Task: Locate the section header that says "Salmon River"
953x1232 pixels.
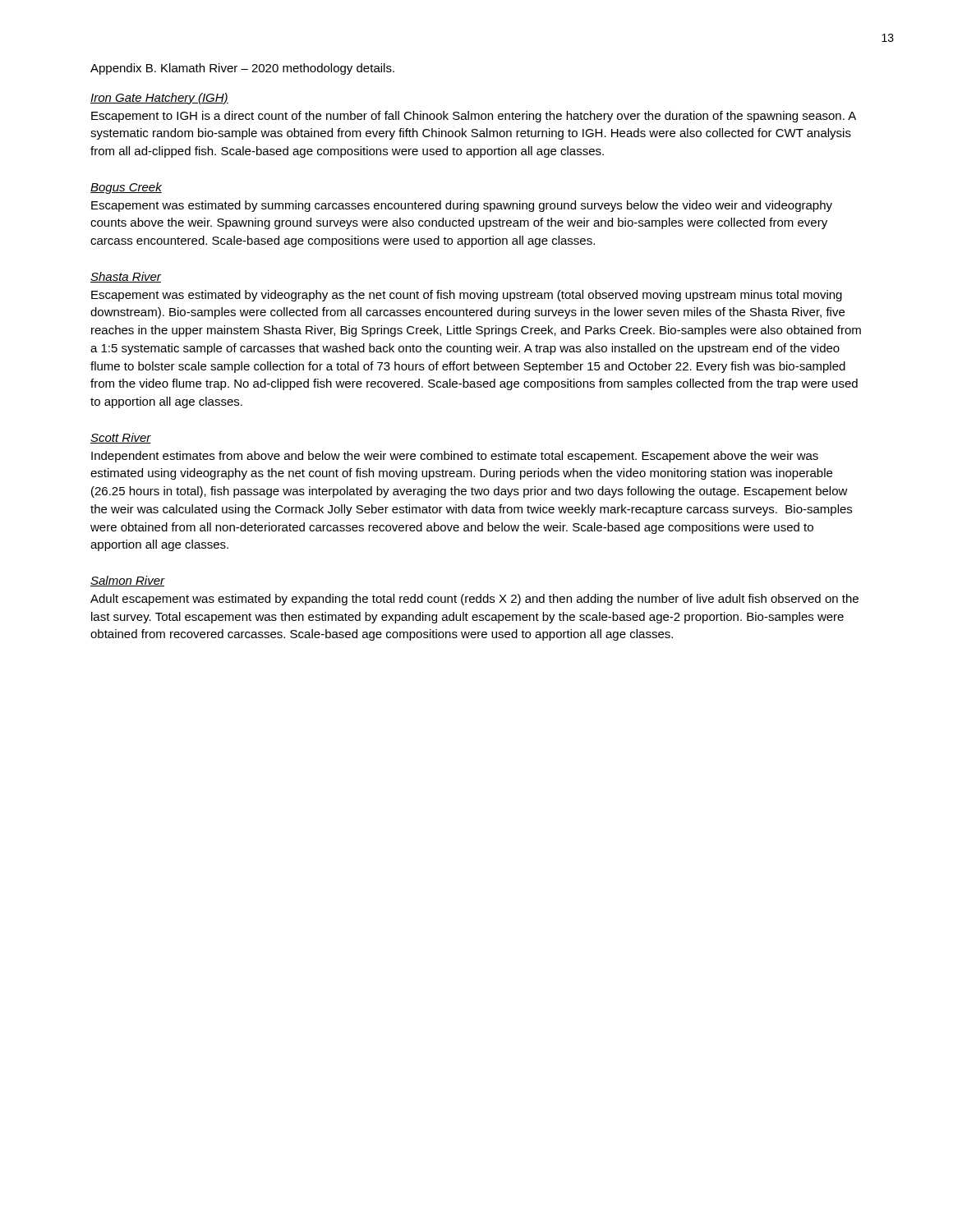Action: pos(127,580)
